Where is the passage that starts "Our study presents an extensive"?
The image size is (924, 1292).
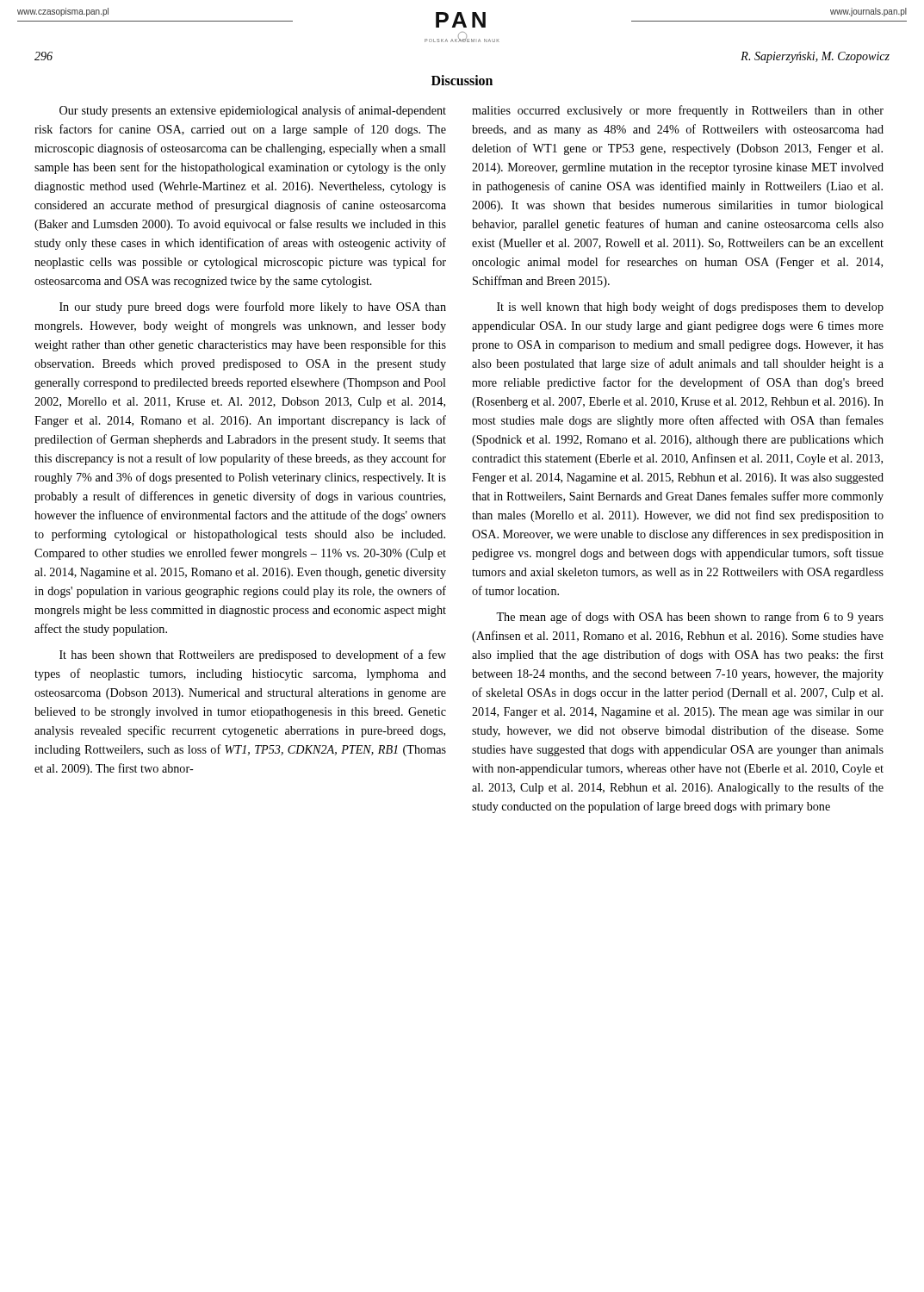point(240,196)
